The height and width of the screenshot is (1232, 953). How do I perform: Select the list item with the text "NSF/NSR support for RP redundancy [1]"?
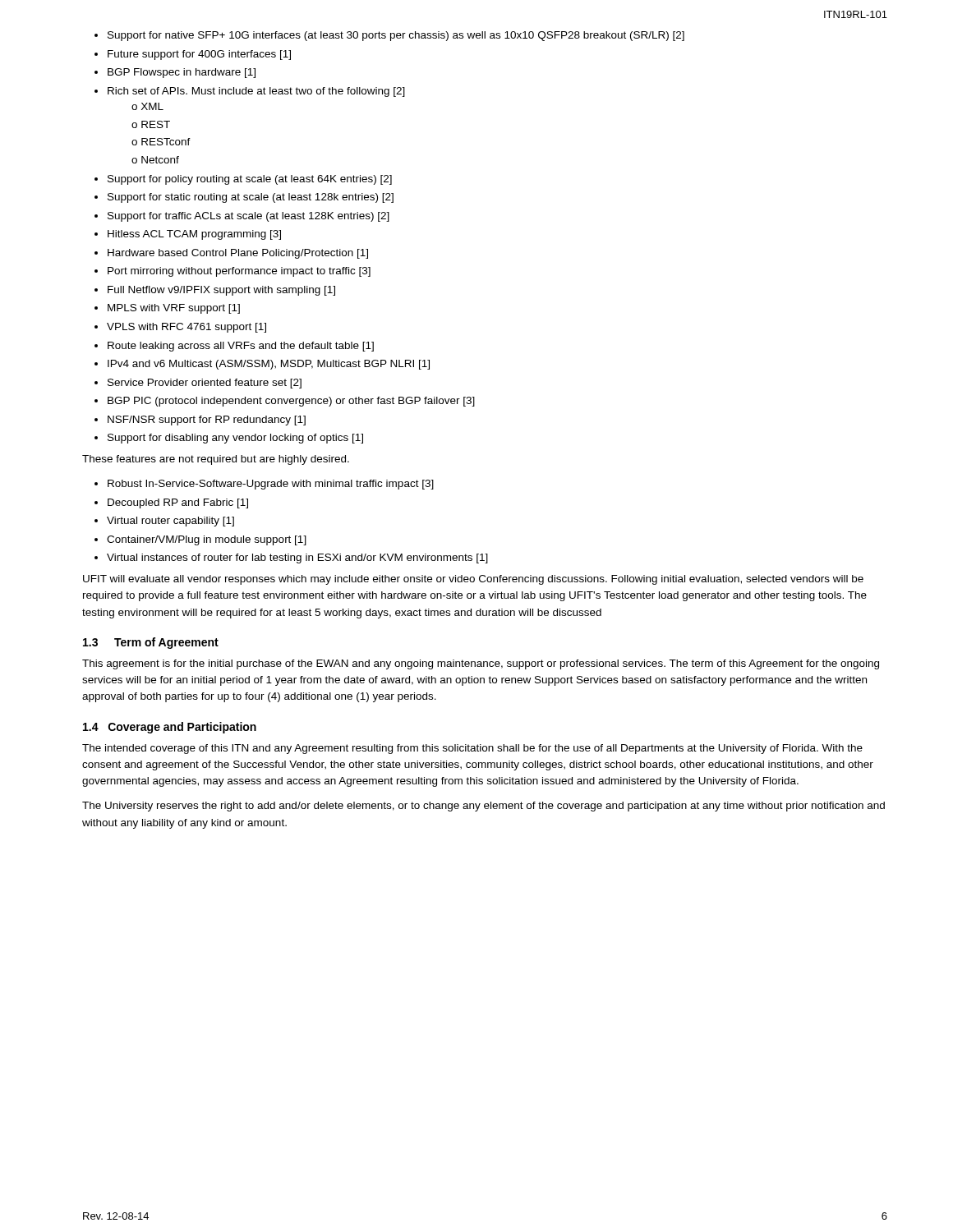(x=207, y=419)
